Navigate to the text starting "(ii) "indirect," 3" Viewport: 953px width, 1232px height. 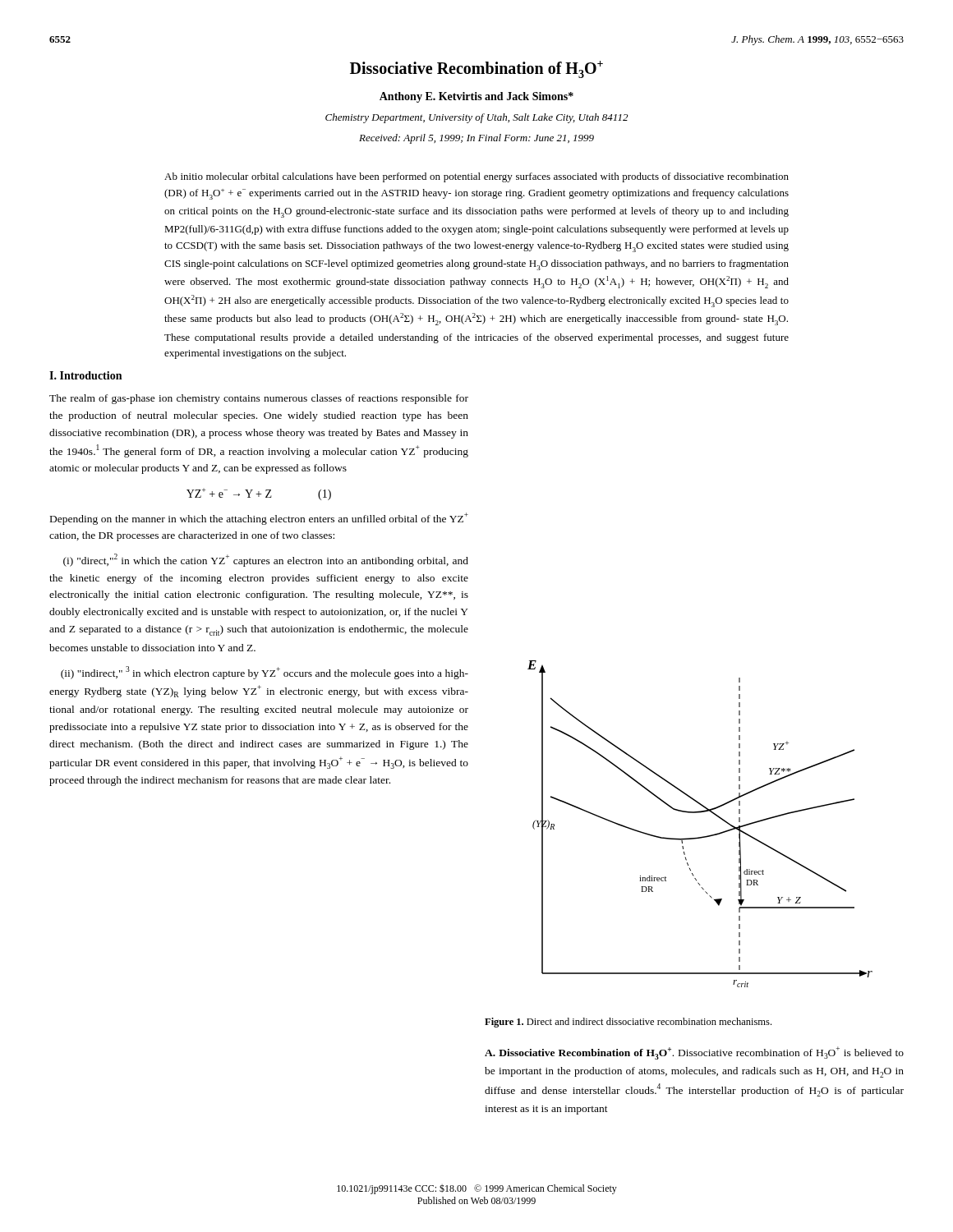click(259, 726)
